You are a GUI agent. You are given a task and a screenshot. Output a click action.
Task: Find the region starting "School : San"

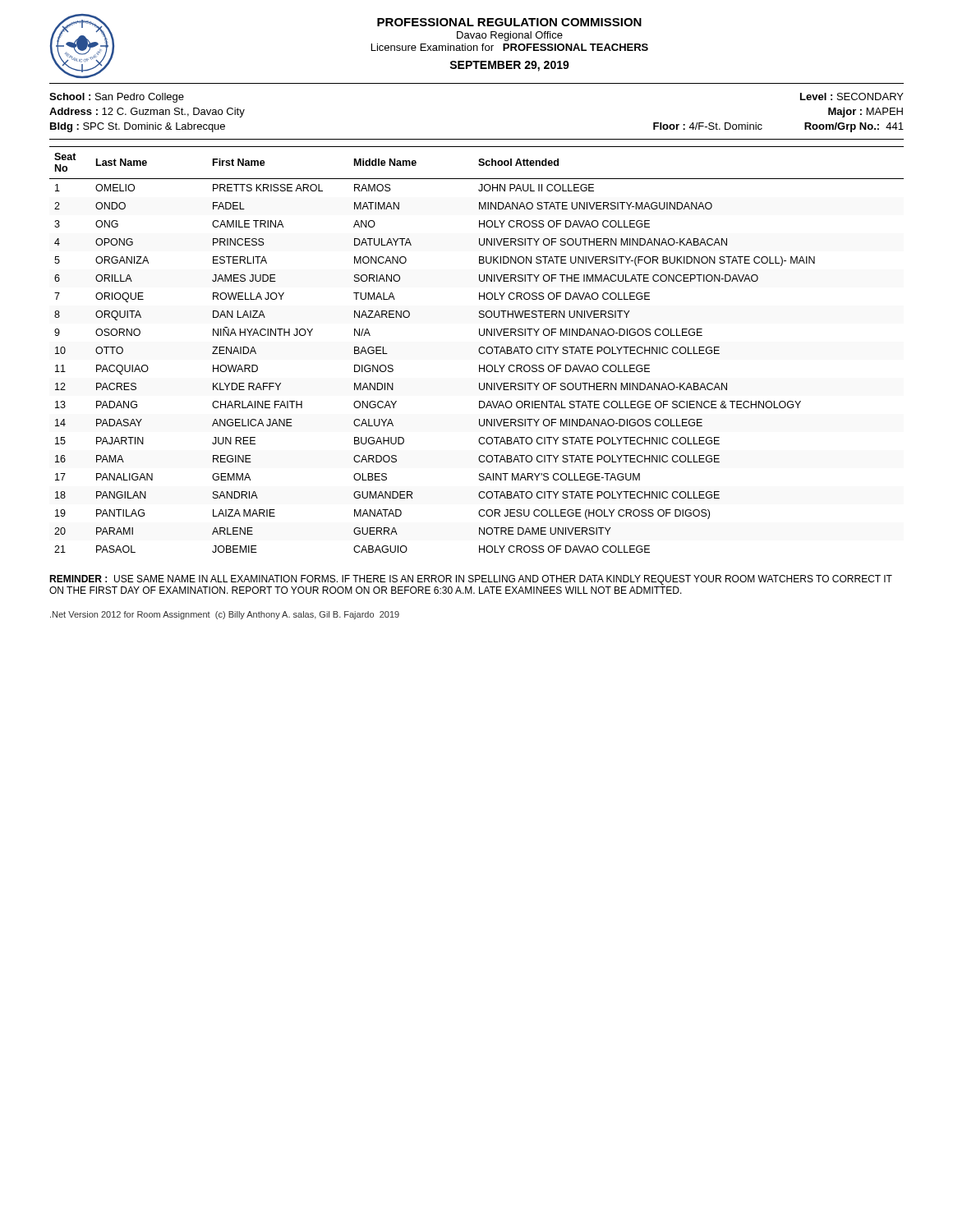pyautogui.click(x=120, y=97)
